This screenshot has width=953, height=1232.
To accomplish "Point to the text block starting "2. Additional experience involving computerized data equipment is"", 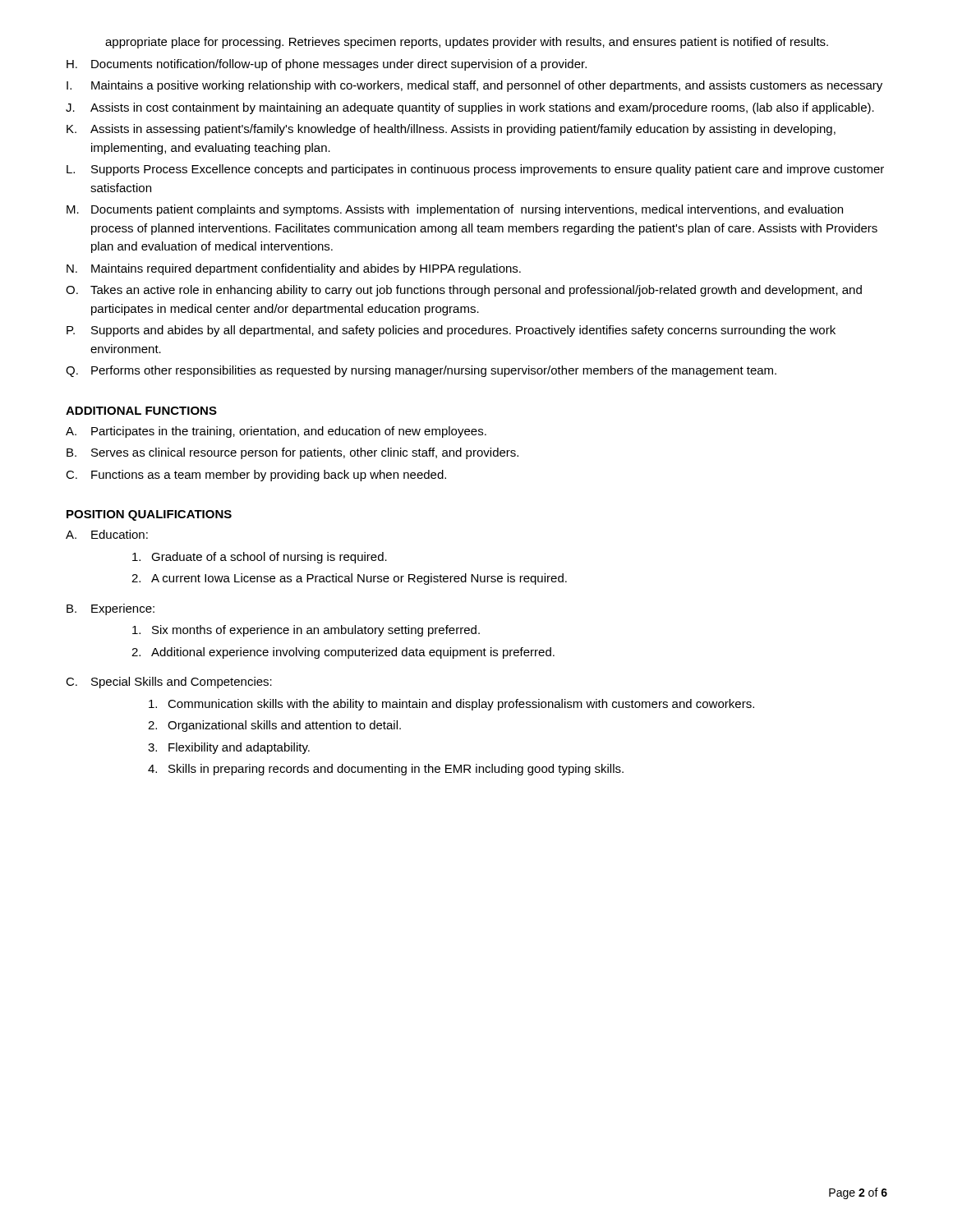I will coord(343,652).
